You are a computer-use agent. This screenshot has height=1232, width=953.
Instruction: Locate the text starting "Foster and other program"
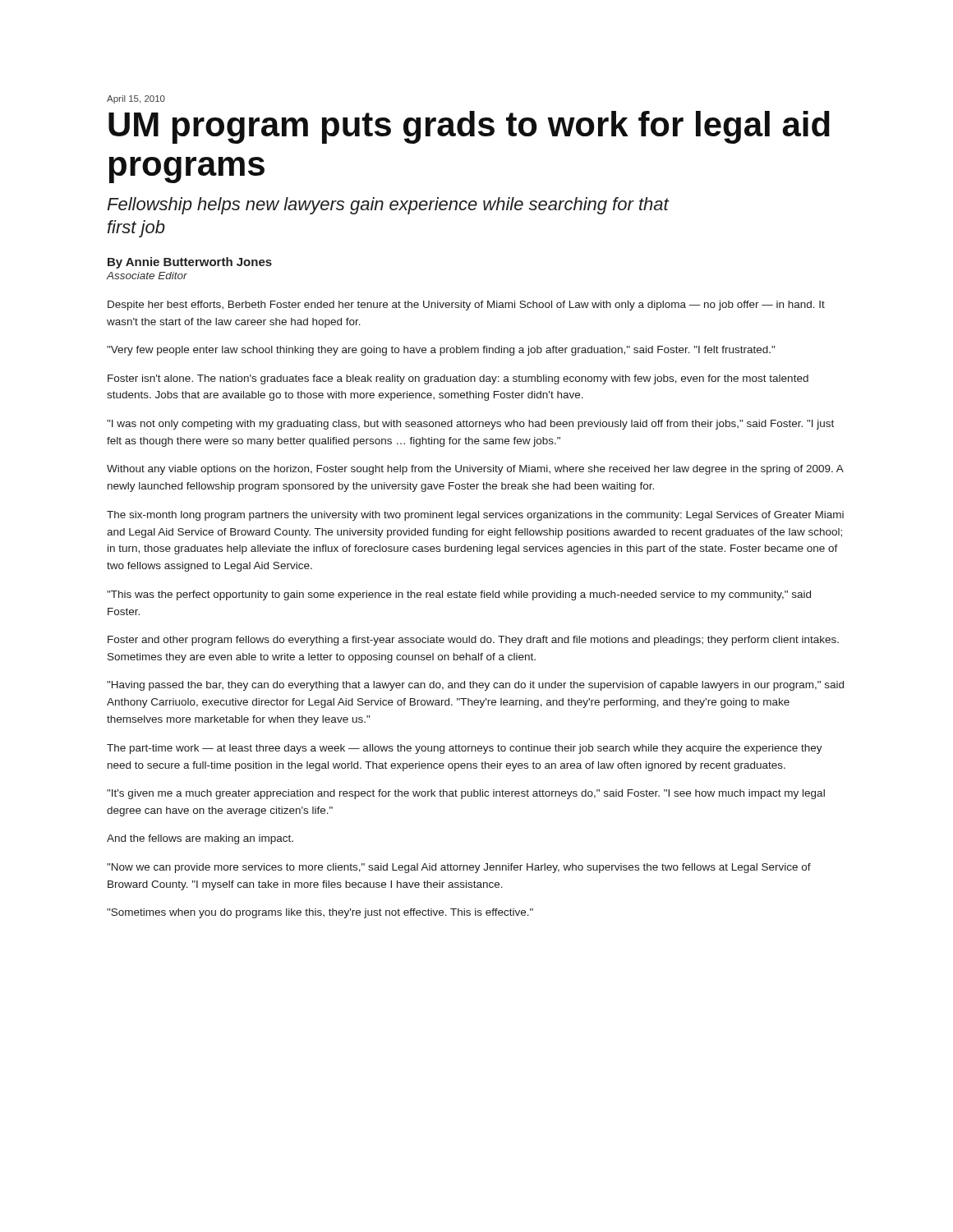[476, 649]
